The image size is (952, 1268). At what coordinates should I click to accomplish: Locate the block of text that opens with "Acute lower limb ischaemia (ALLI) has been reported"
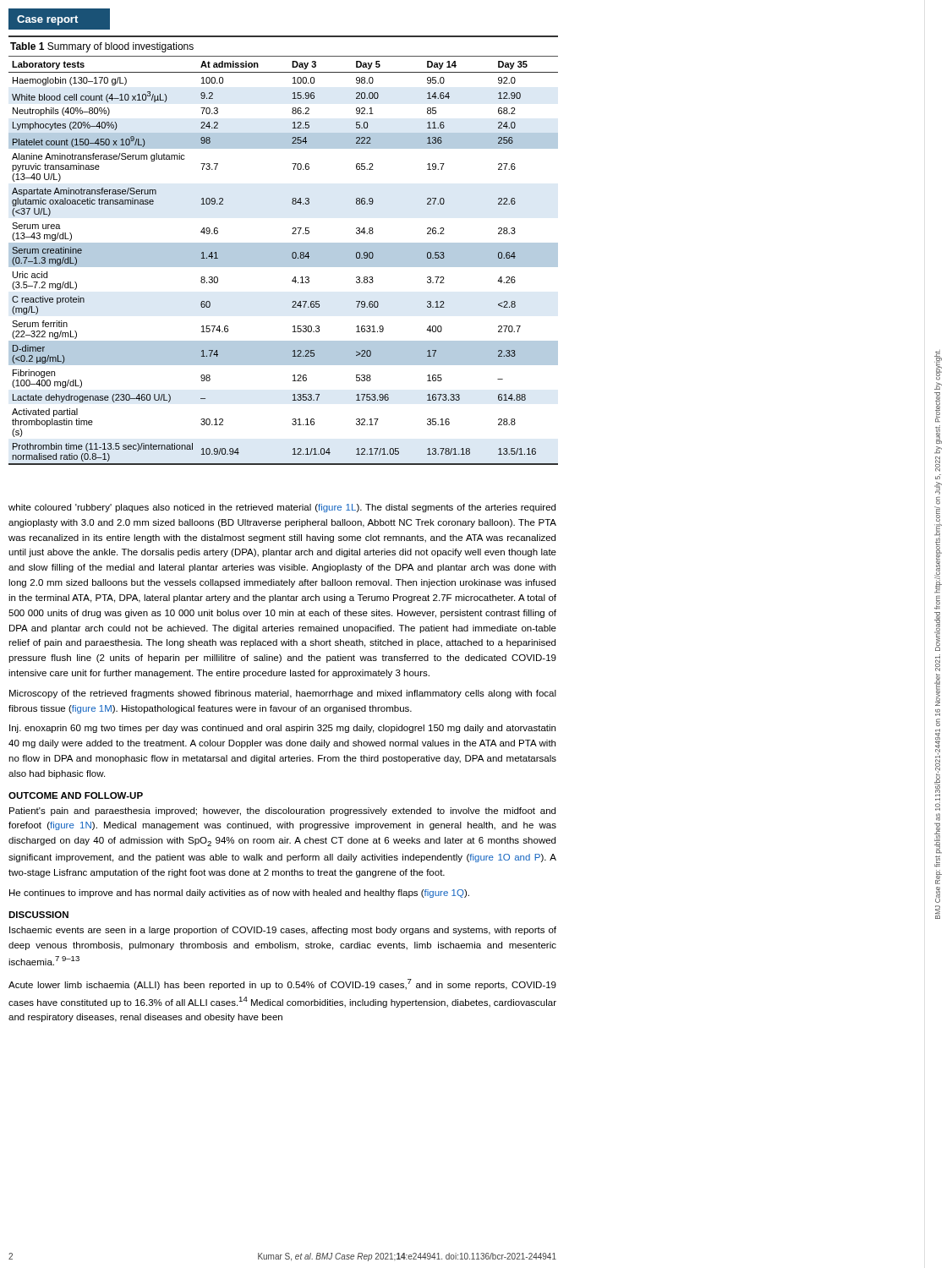282,999
